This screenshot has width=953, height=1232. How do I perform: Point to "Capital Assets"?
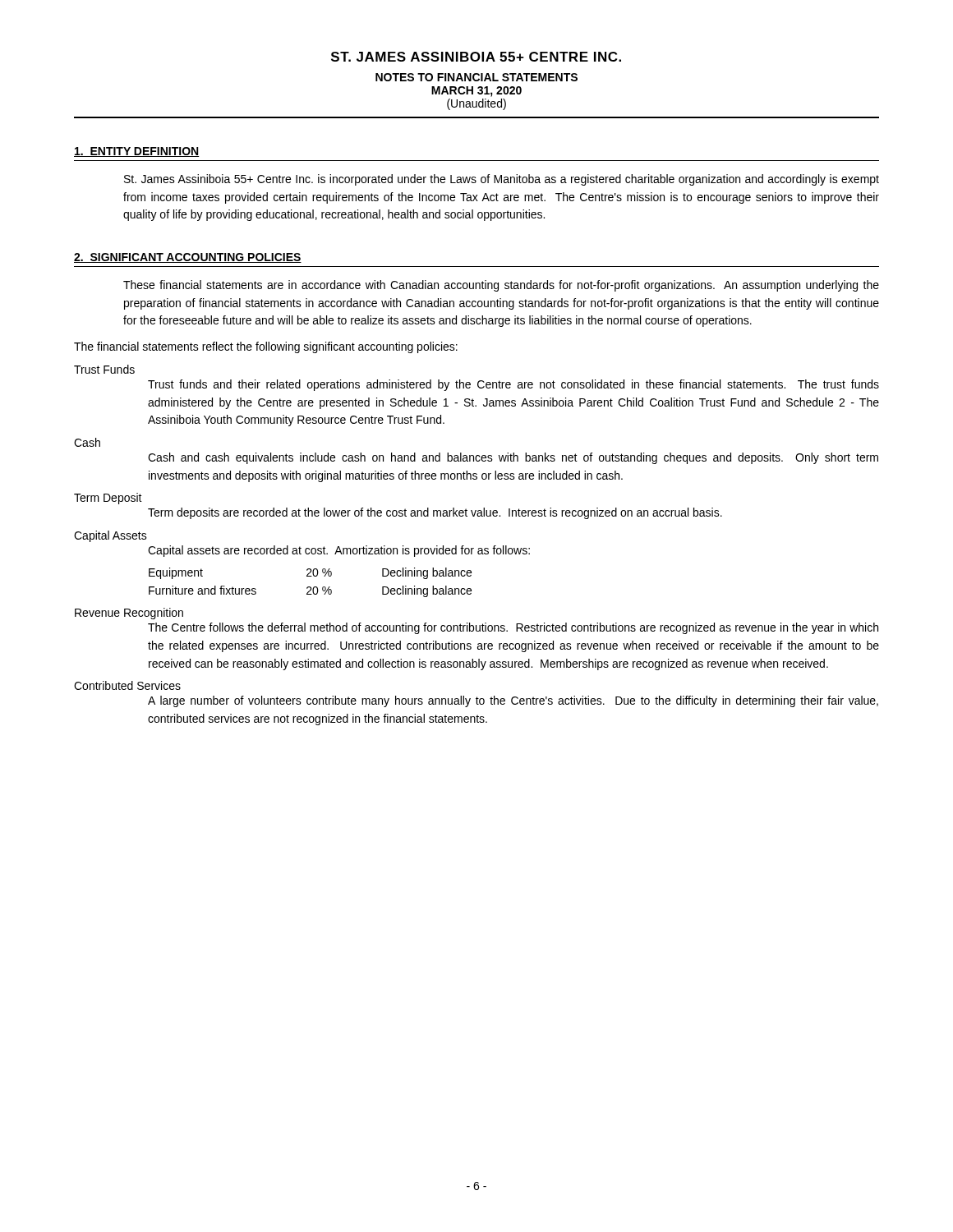(x=110, y=535)
